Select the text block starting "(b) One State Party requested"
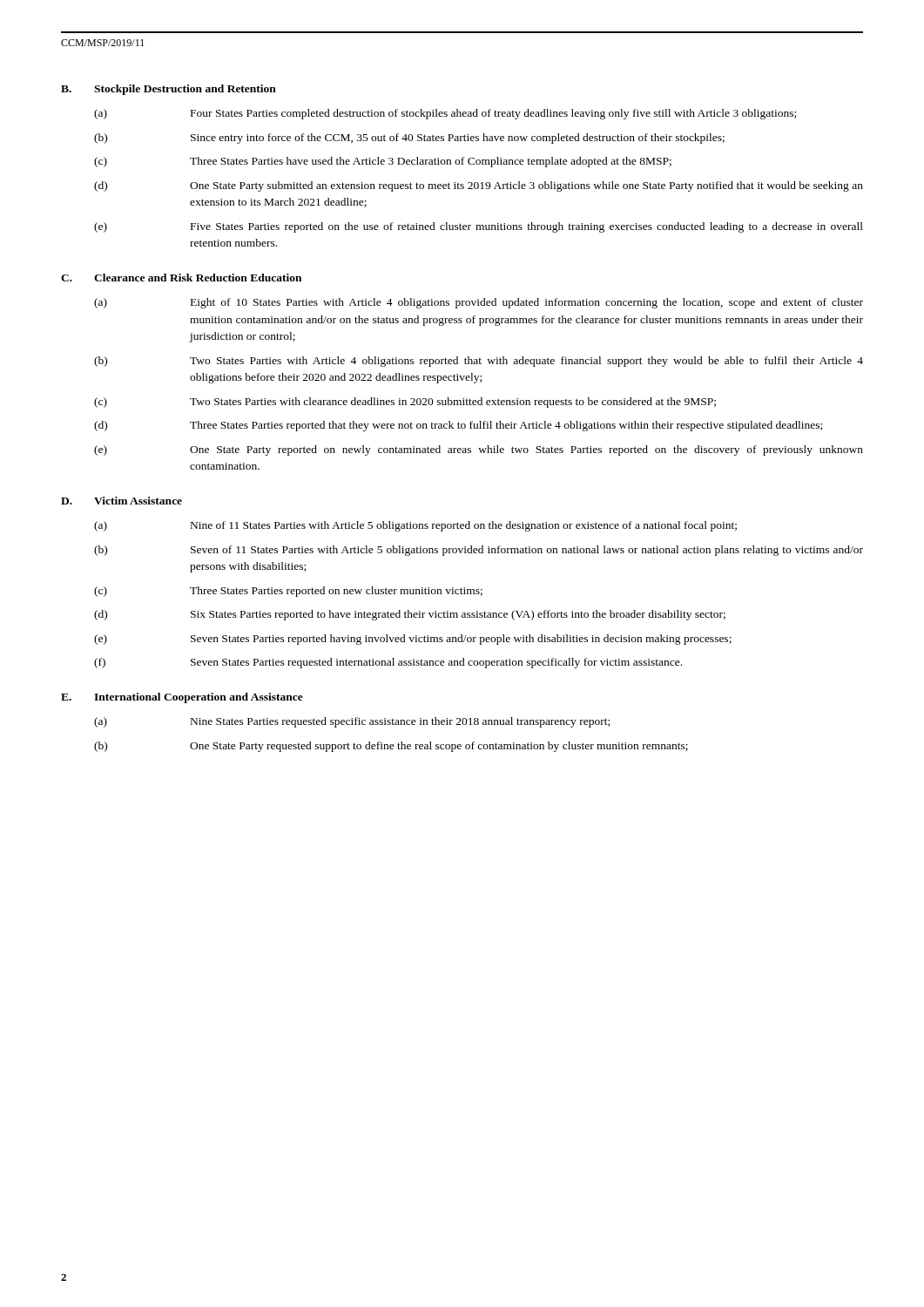 [462, 745]
